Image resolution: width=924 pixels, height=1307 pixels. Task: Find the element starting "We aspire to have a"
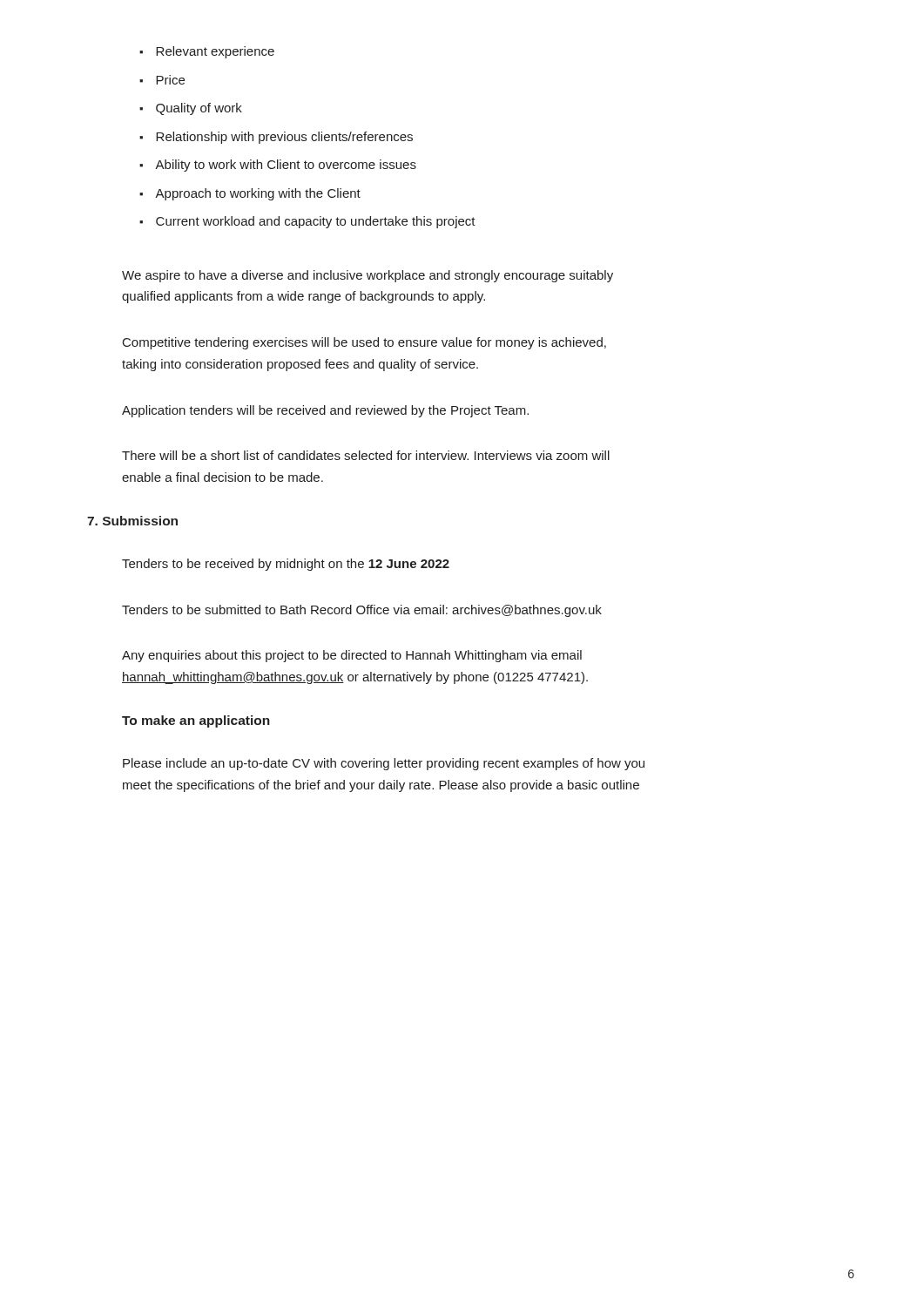tap(368, 285)
